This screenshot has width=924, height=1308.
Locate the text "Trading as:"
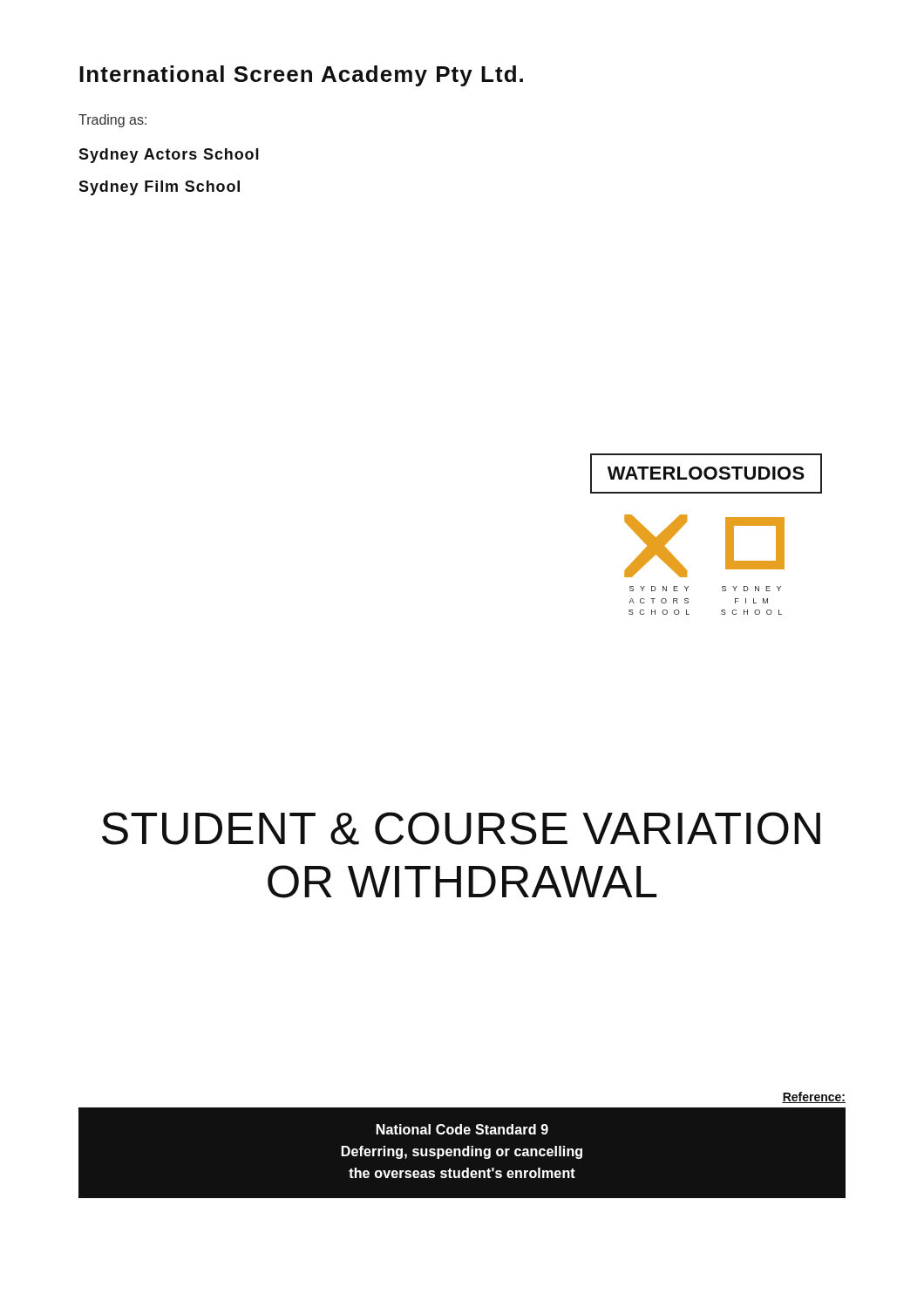tap(112, 121)
